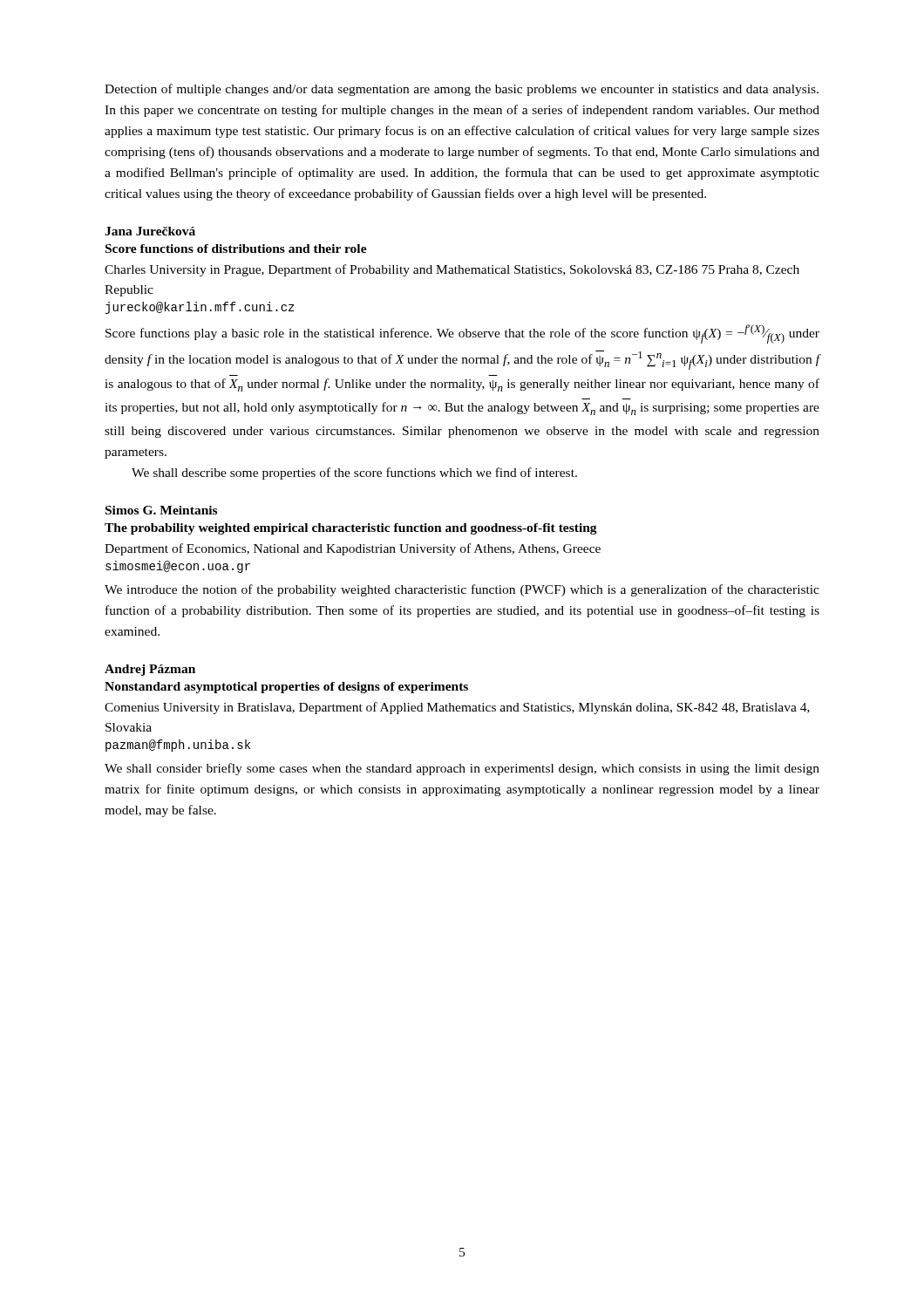The width and height of the screenshot is (924, 1308).
Task: Navigate to the text starting "We shall consider briefly some cases when"
Action: [462, 789]
